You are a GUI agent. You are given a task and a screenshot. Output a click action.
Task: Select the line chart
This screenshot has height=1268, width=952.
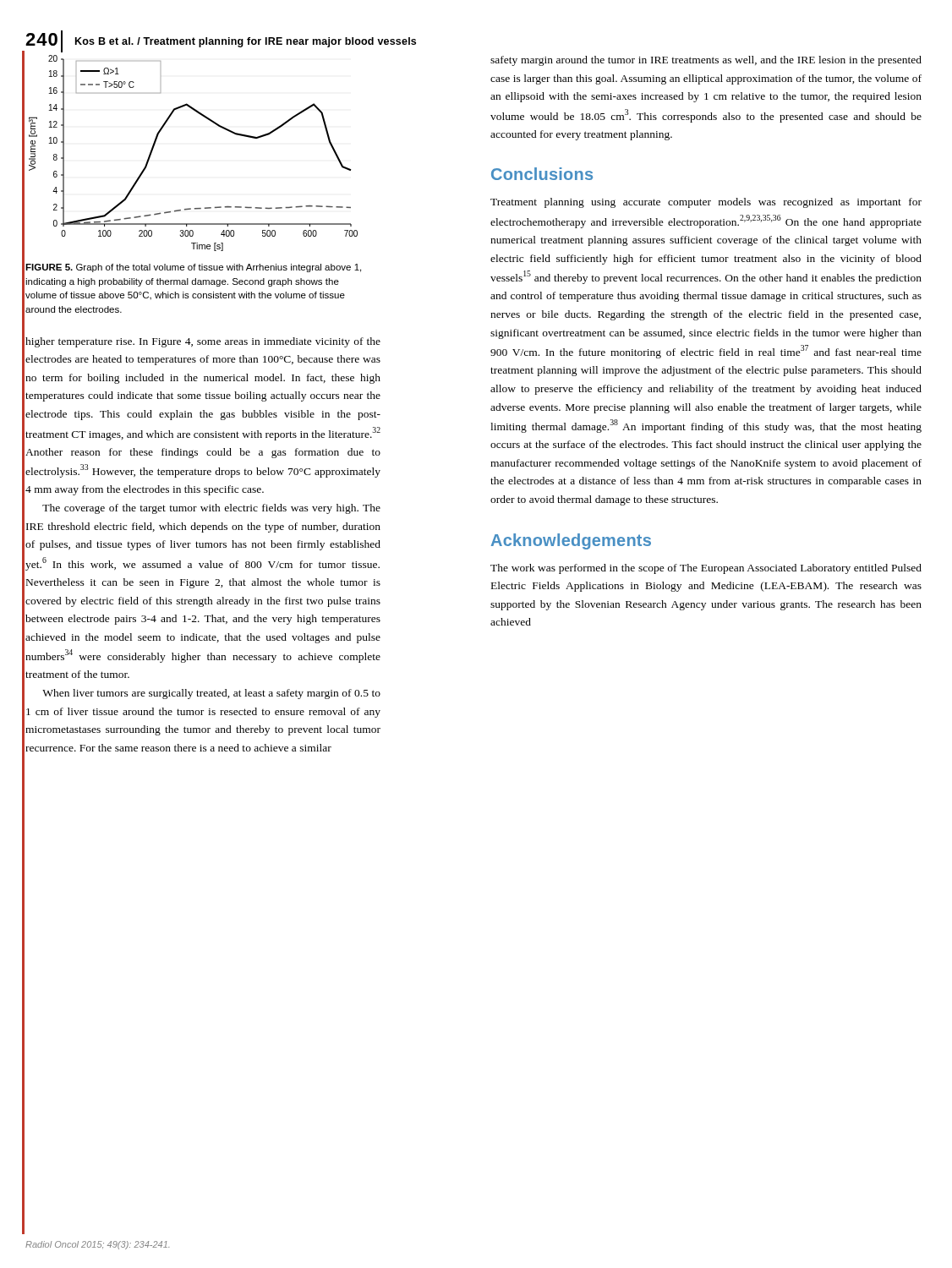[194, 152]
